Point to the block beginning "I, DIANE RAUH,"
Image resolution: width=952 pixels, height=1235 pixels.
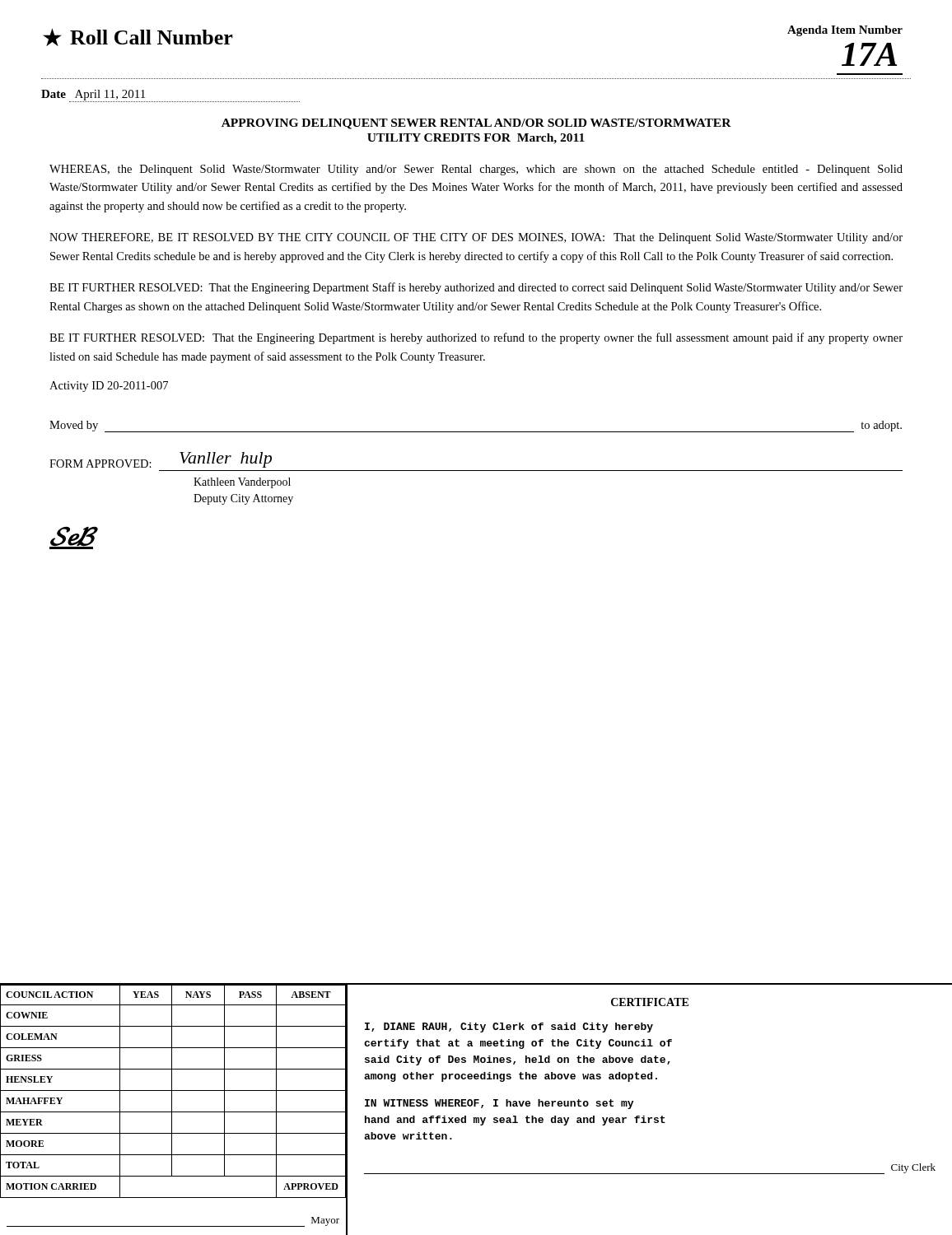tap(518, 1052)
